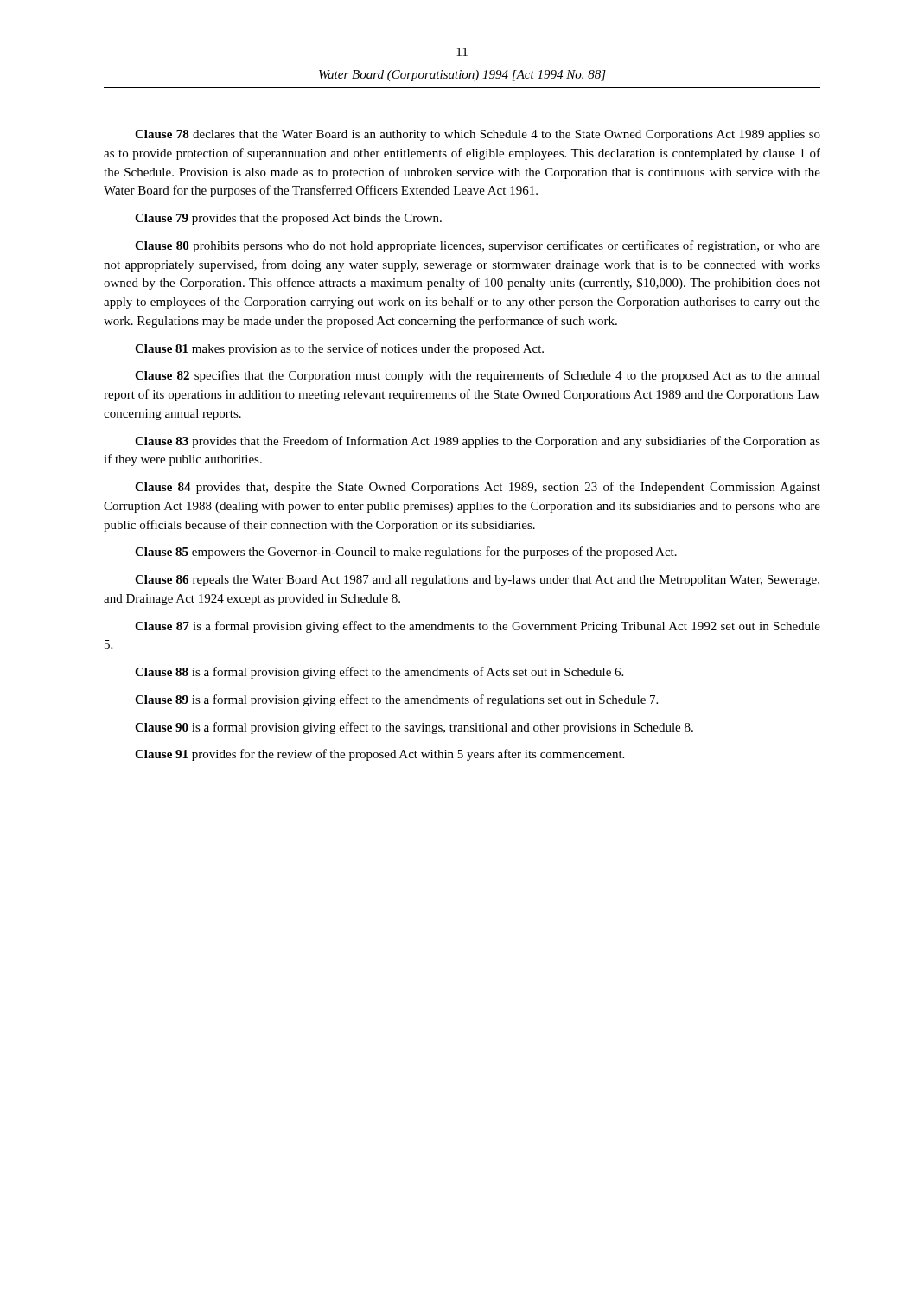Click on the text block containing "Clause 83 provides that"
The width and height of the screenshot is (924, 1297).
point(462,450)
